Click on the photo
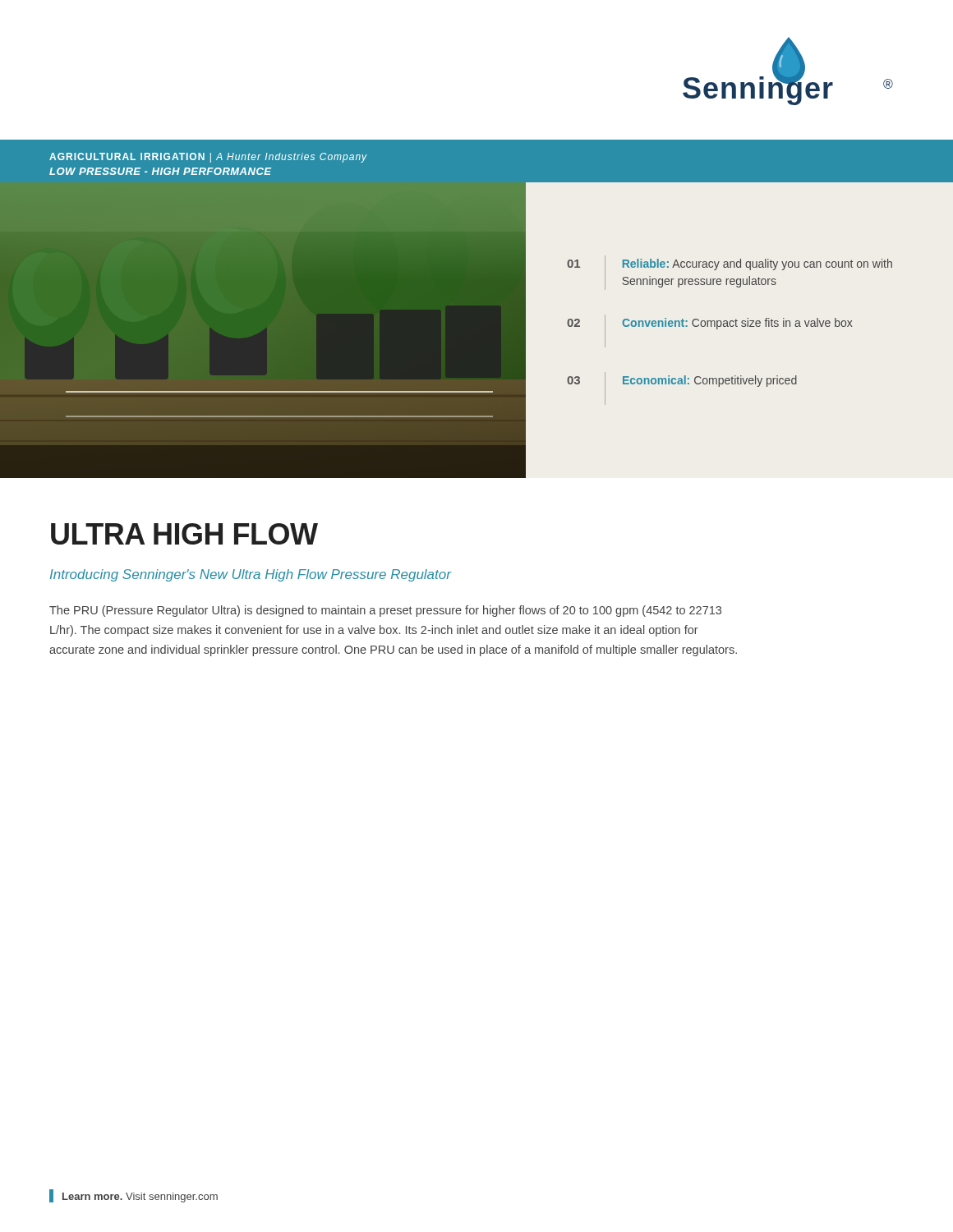This screenshot has height=1232, width=953. pos(263,330)
